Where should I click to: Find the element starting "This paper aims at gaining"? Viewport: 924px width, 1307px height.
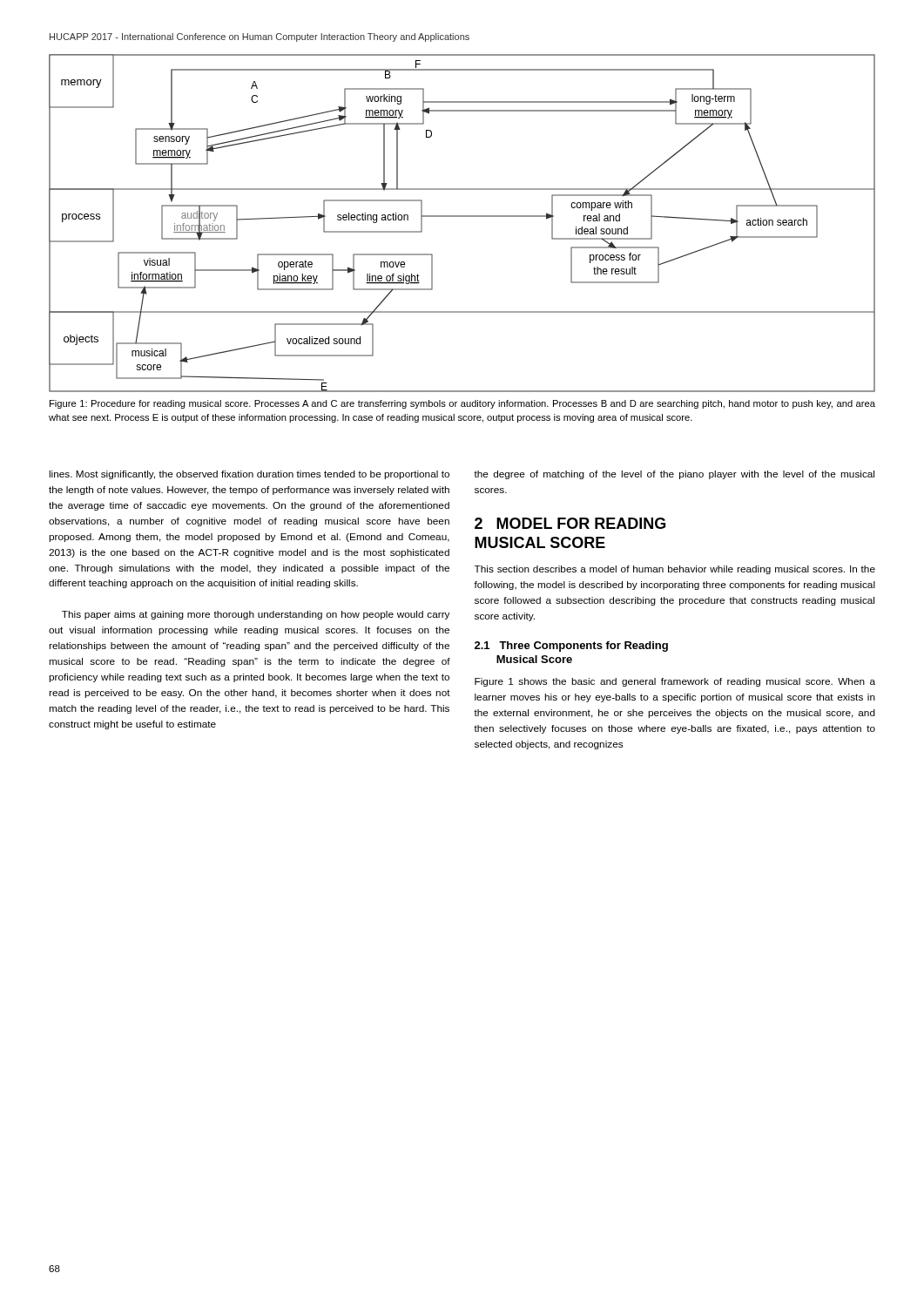pos(249,669)
